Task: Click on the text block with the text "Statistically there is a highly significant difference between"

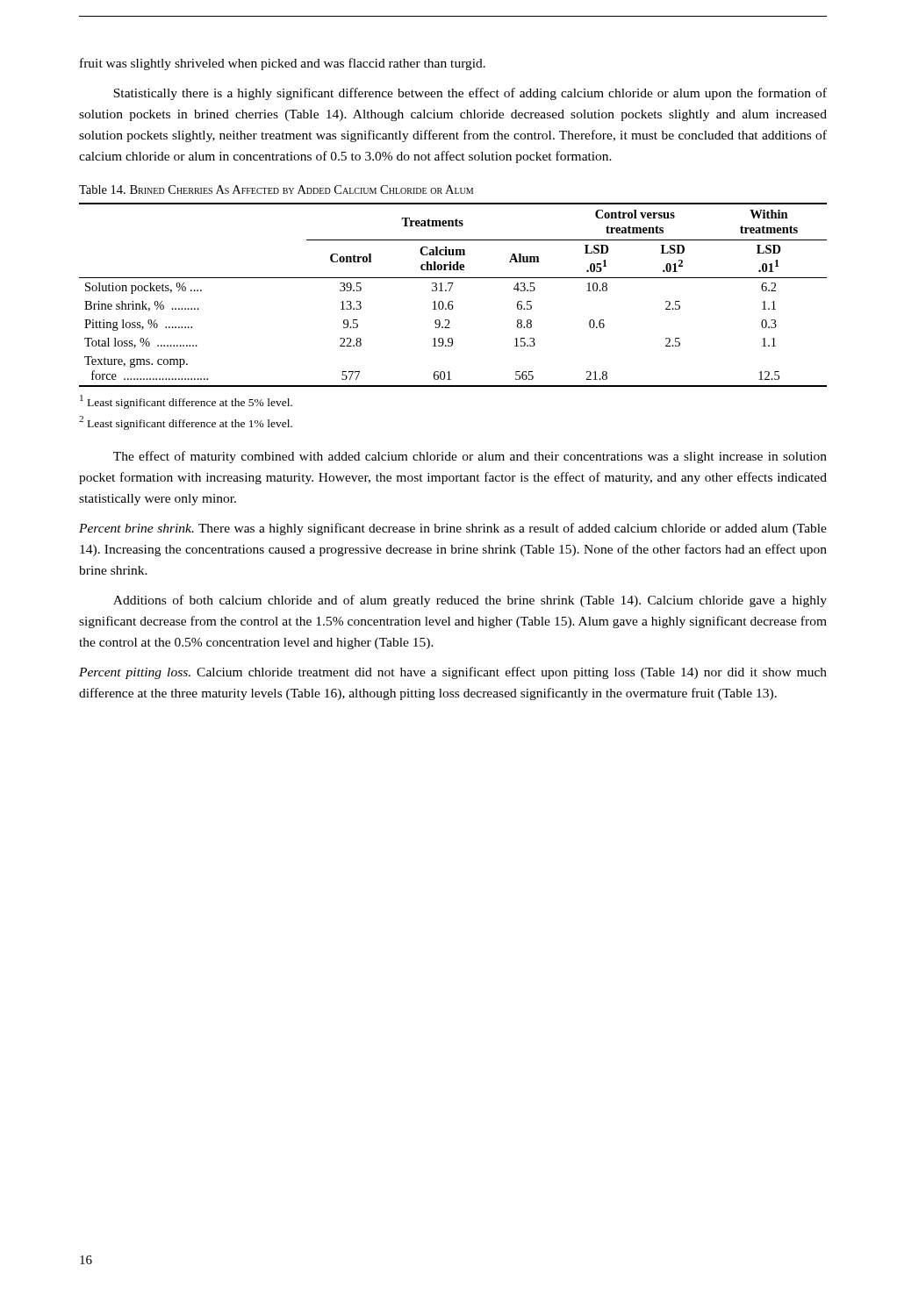Action: 453,125
